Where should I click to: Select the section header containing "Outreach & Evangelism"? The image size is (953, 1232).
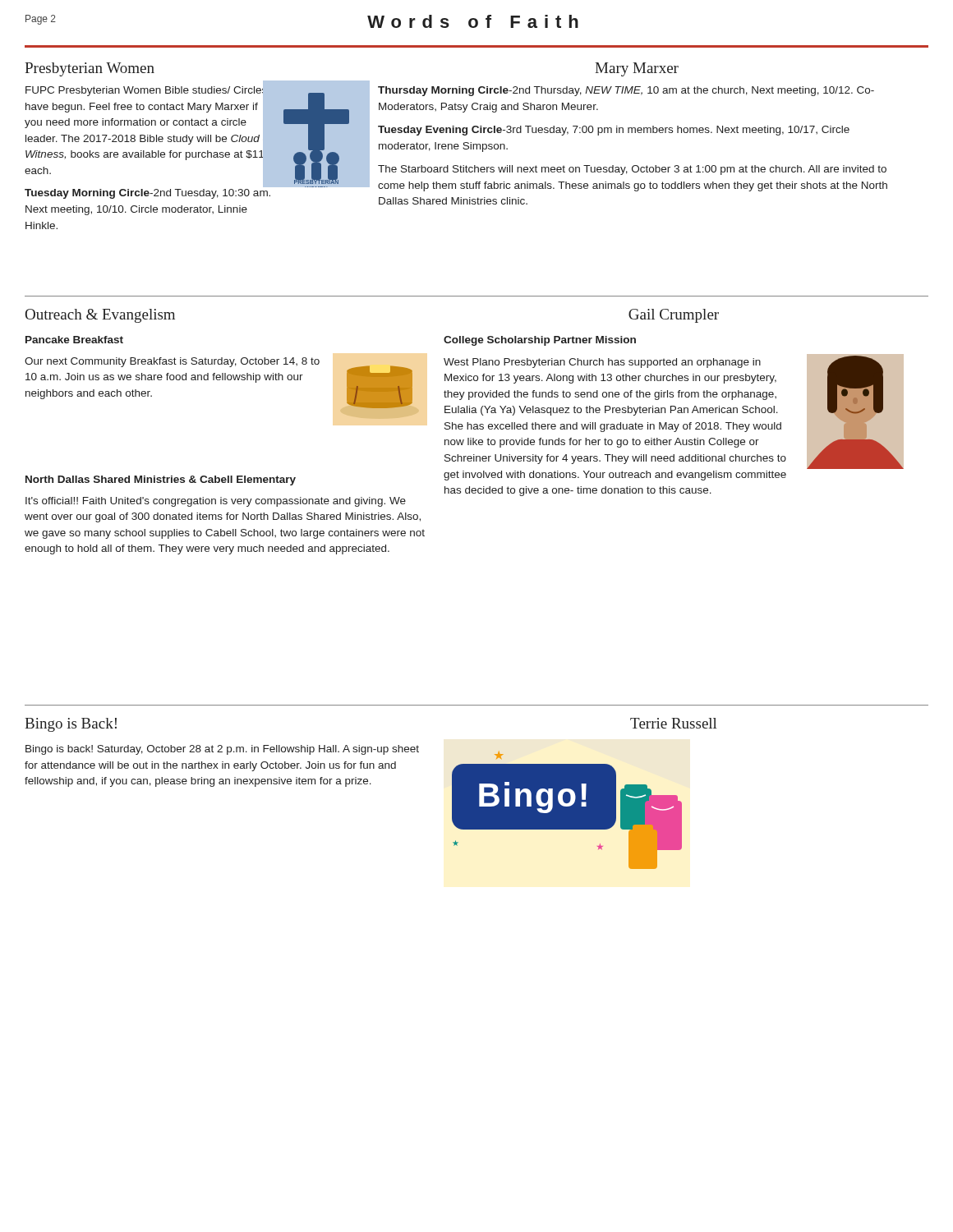[100, 316]
